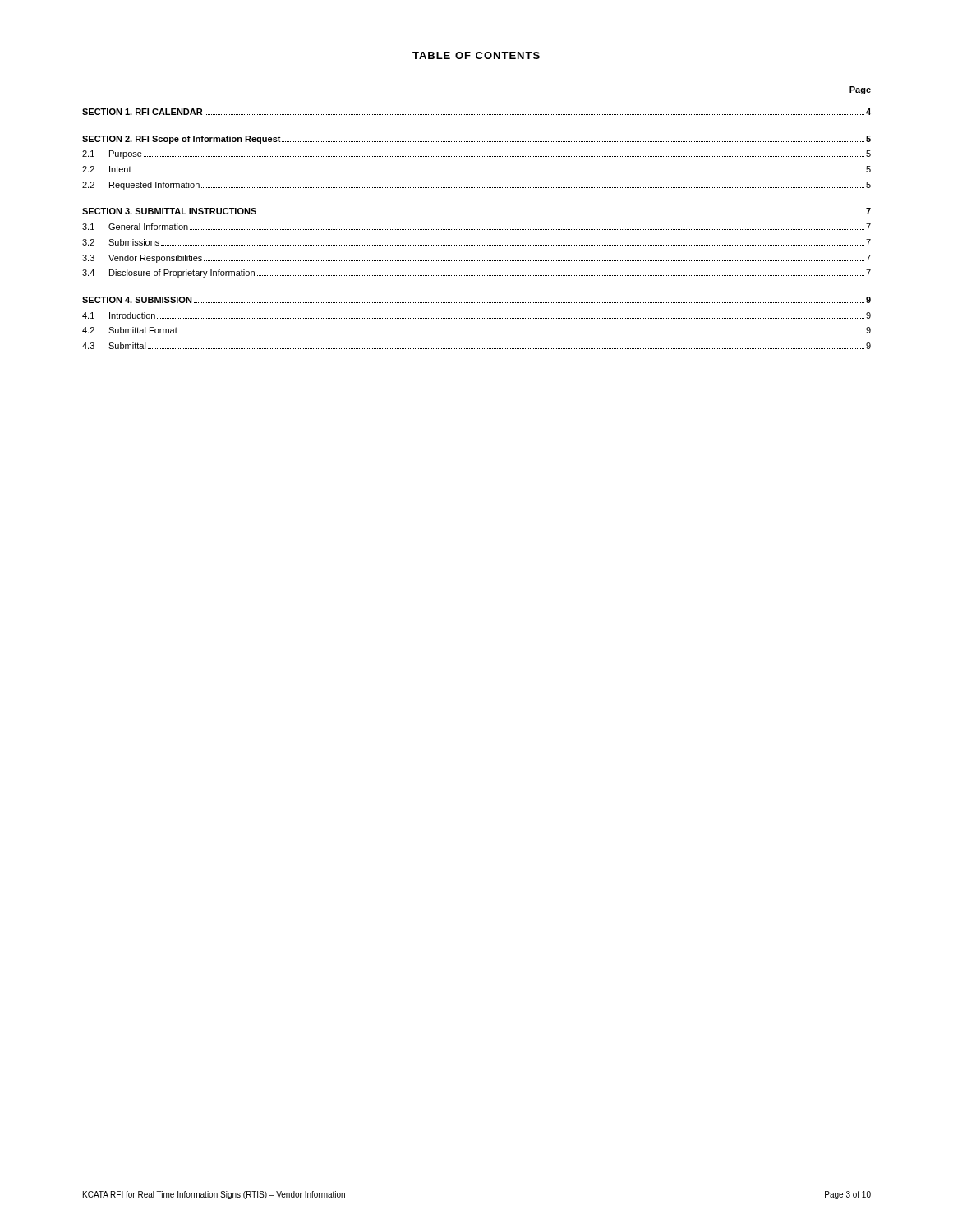Where is the passage that starts "SECTION 2. RFI Scope of Information Request"?
Screen dimensions: 1232x953
(476, 139)
